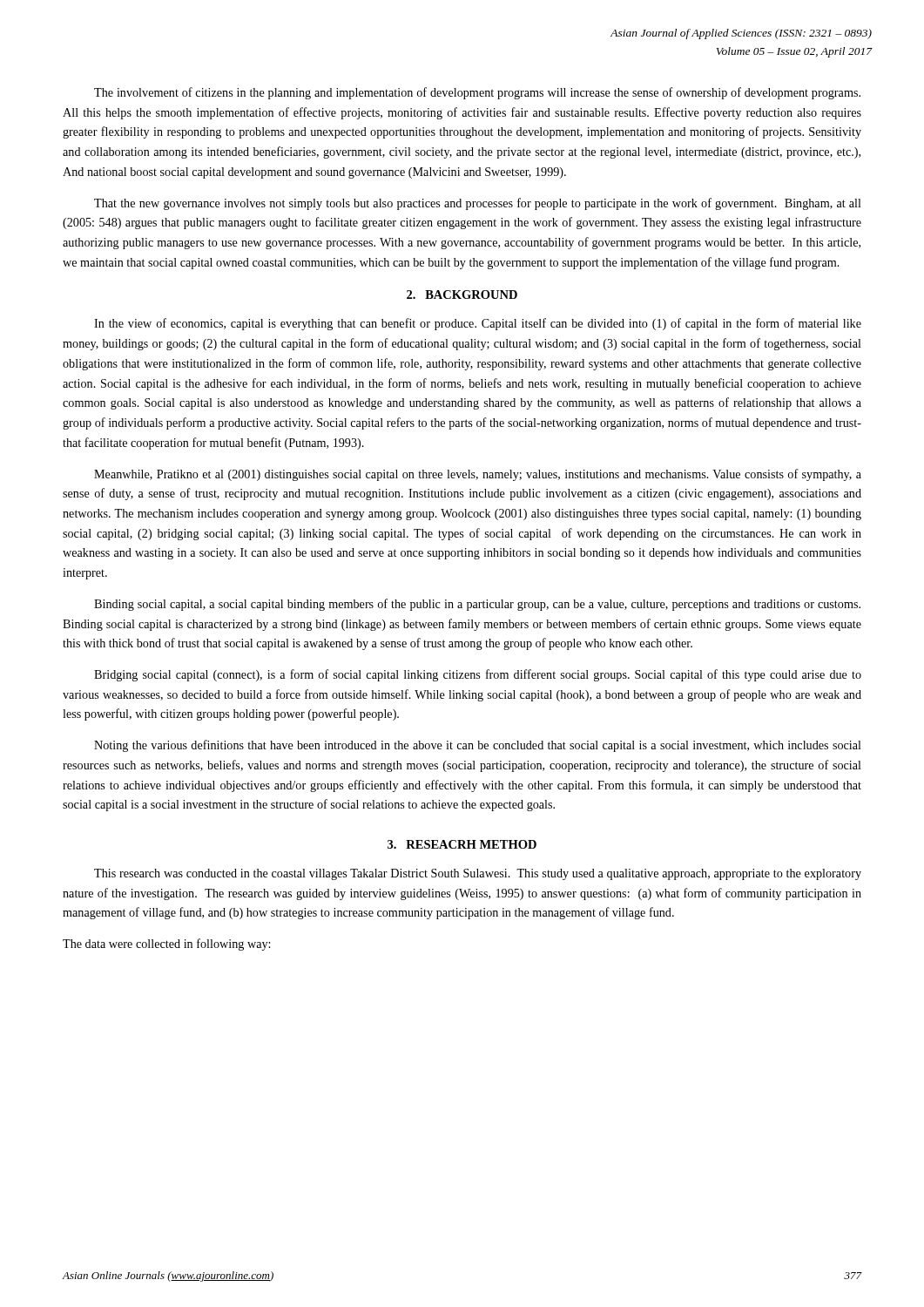Navigate to the passage starting "In the view of economics,"
924x1307 pixels.
pos(462,383)
